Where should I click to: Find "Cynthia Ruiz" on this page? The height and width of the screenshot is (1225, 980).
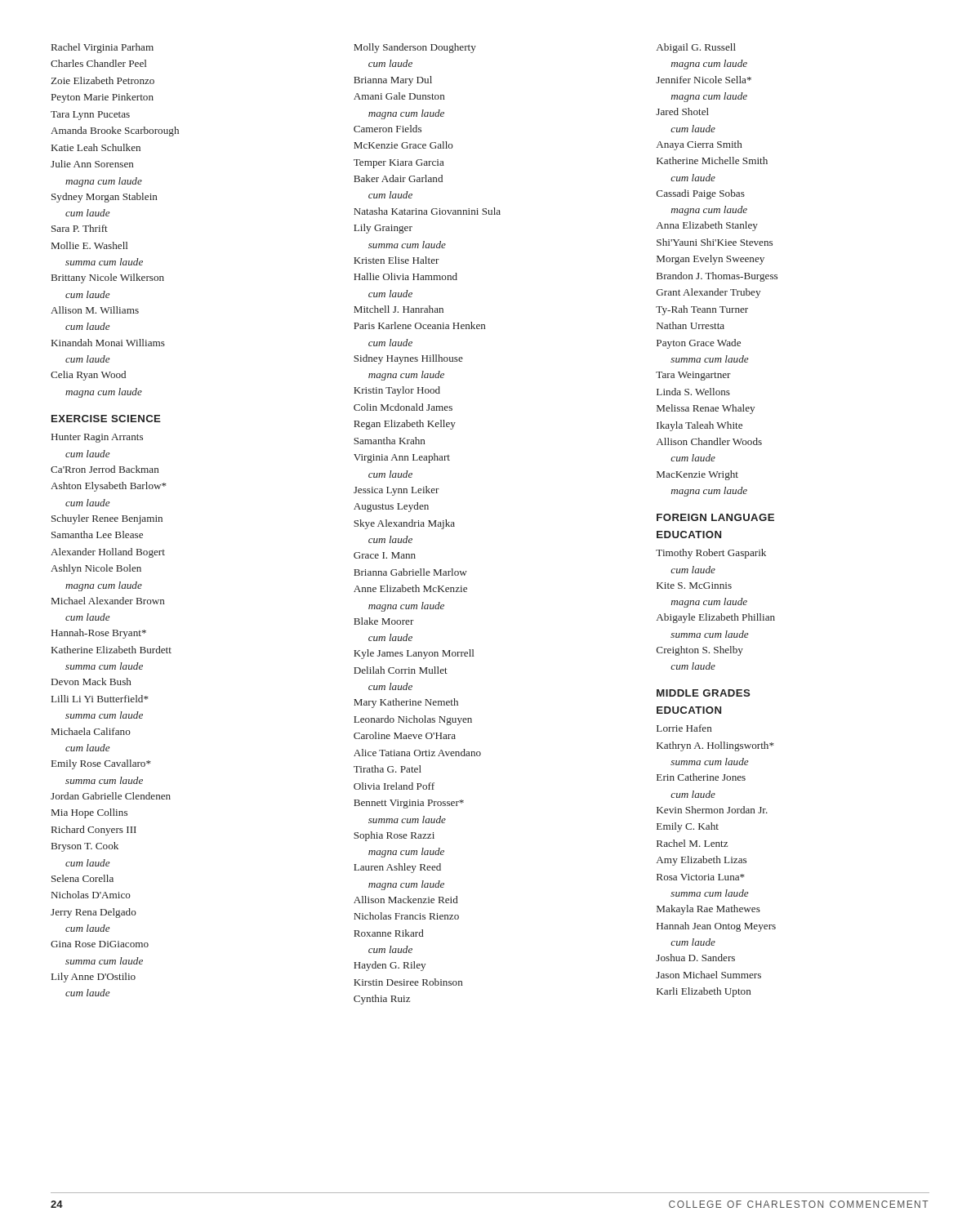tap(382, 1000)
